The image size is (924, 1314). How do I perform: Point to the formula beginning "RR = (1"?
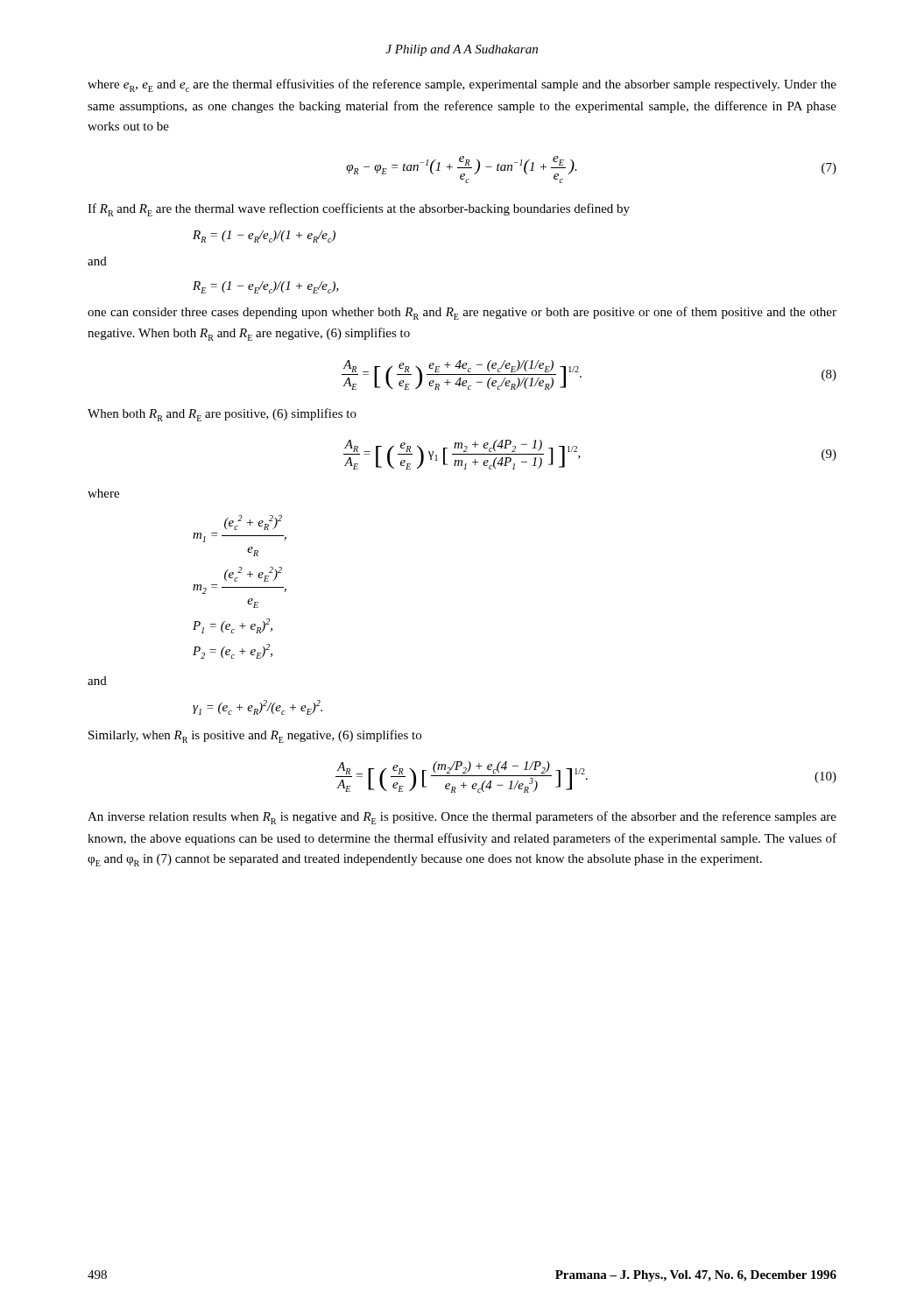[264, 236]
